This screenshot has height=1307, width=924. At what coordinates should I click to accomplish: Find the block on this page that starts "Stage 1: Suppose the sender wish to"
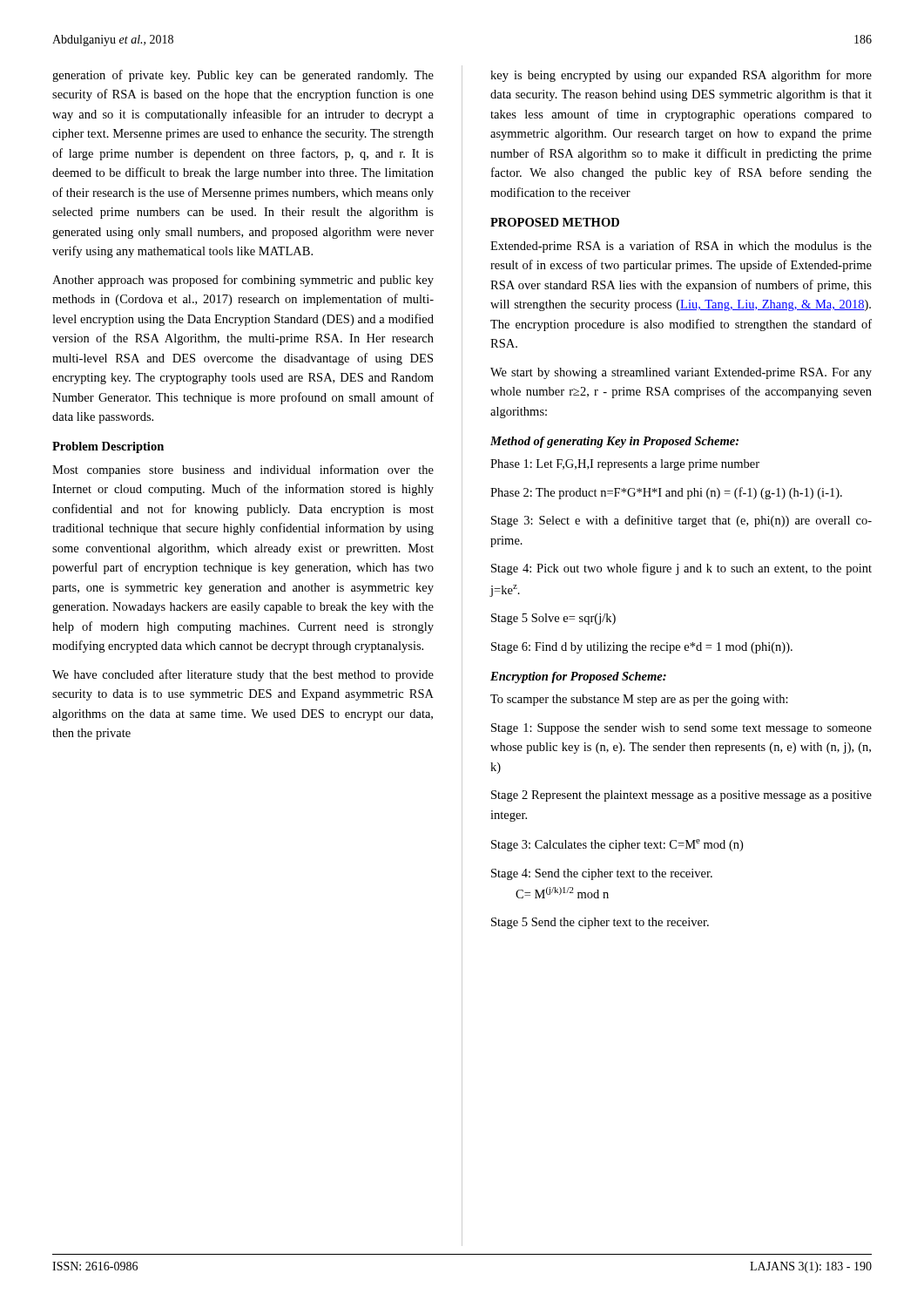681,747
